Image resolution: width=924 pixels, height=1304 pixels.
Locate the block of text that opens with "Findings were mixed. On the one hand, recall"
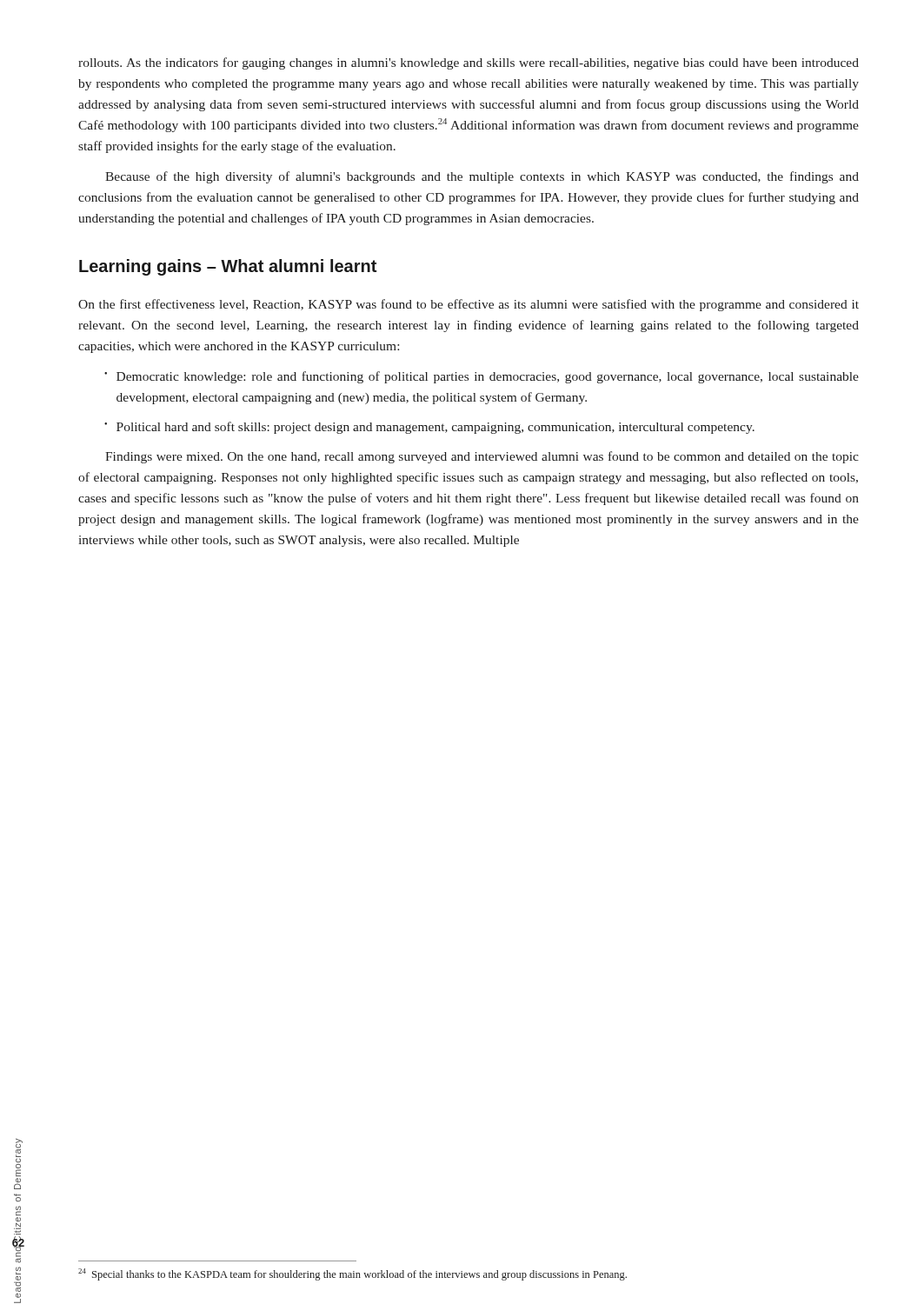point(469,498)
